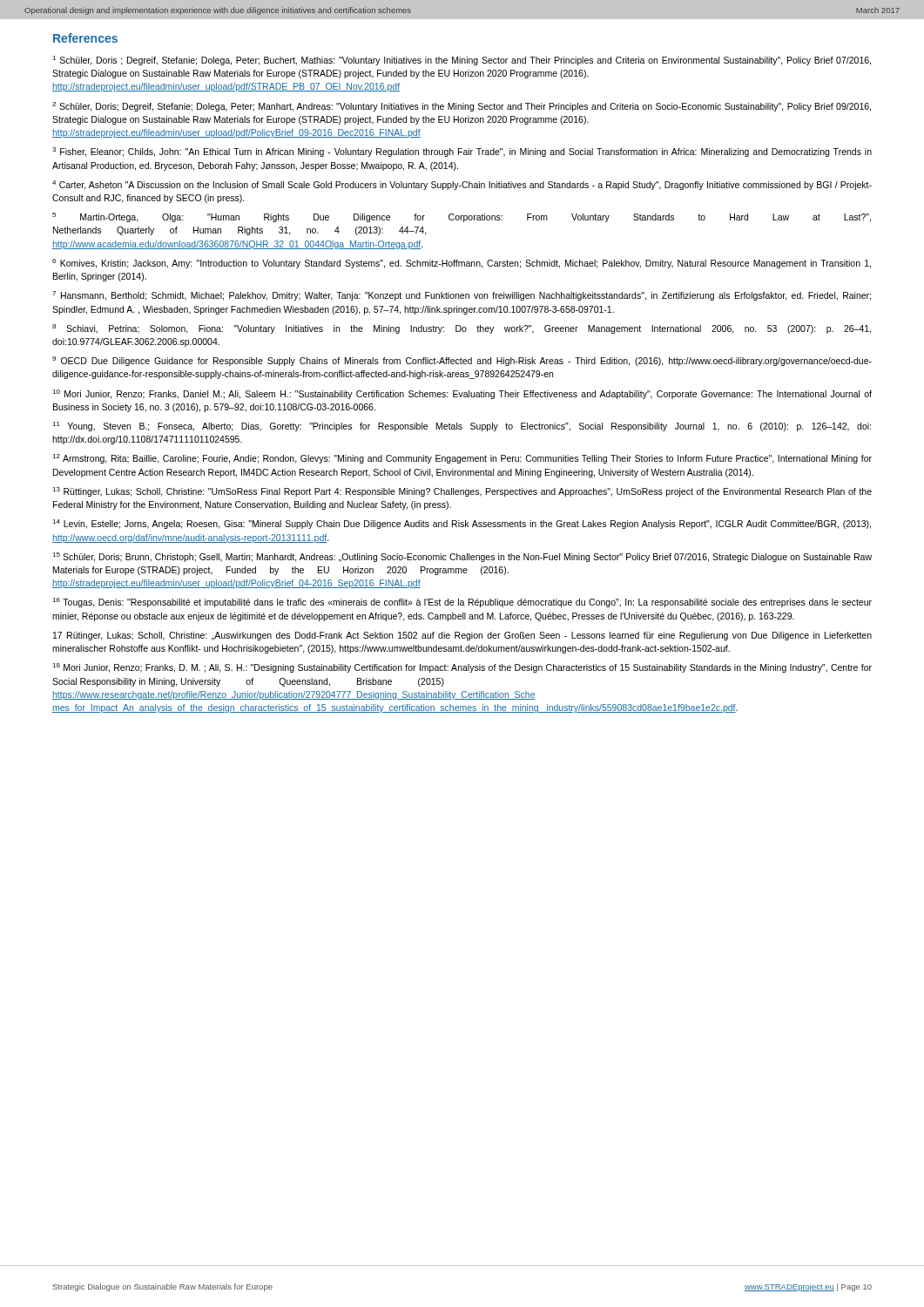The width and height of the screenshot is (924, 1307).
Task: Locate the text block starting "12 Armstrong, Rita;"
Action: point(462,465)
